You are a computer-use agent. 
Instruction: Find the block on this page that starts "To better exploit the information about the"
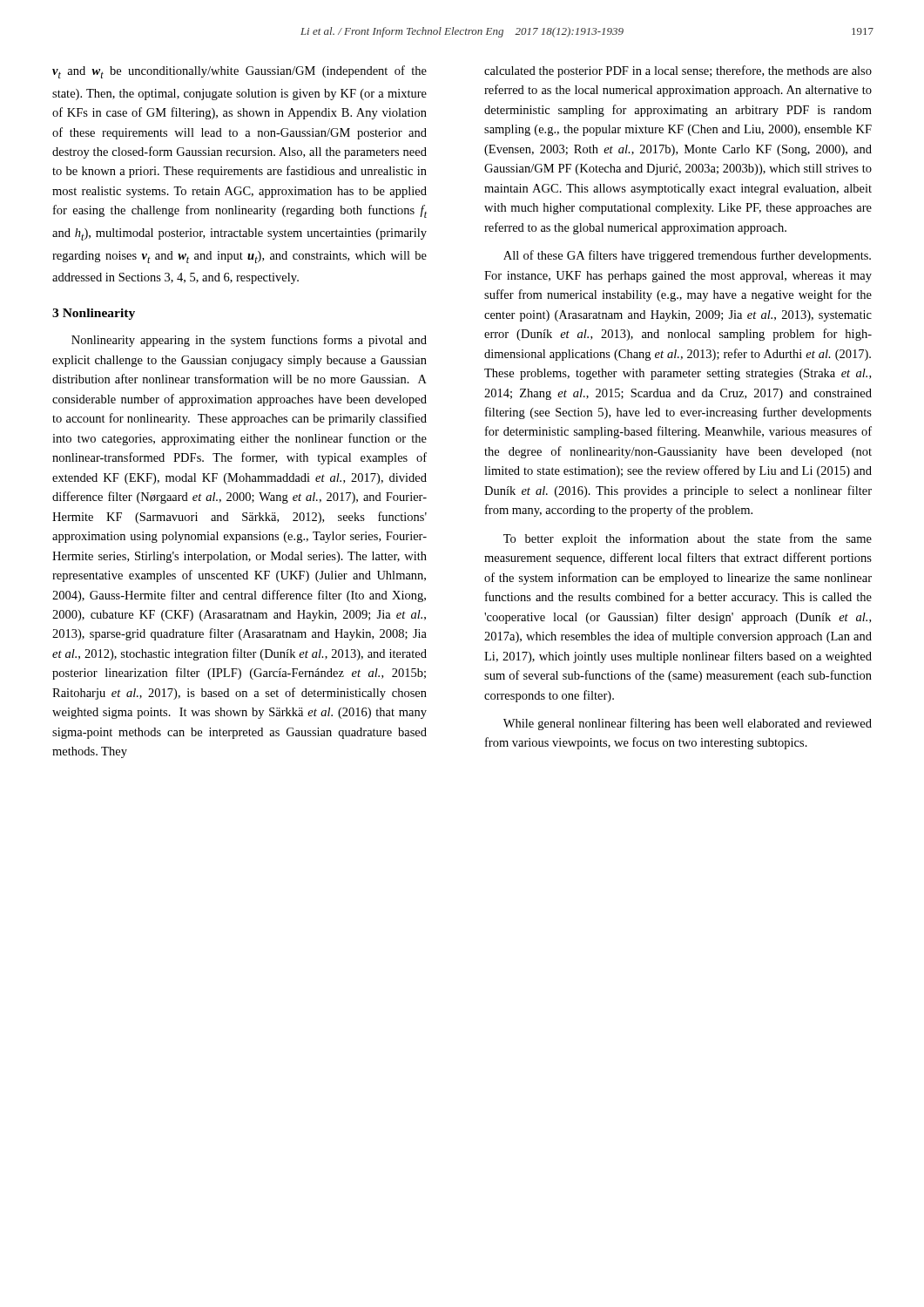pos(678,617)
